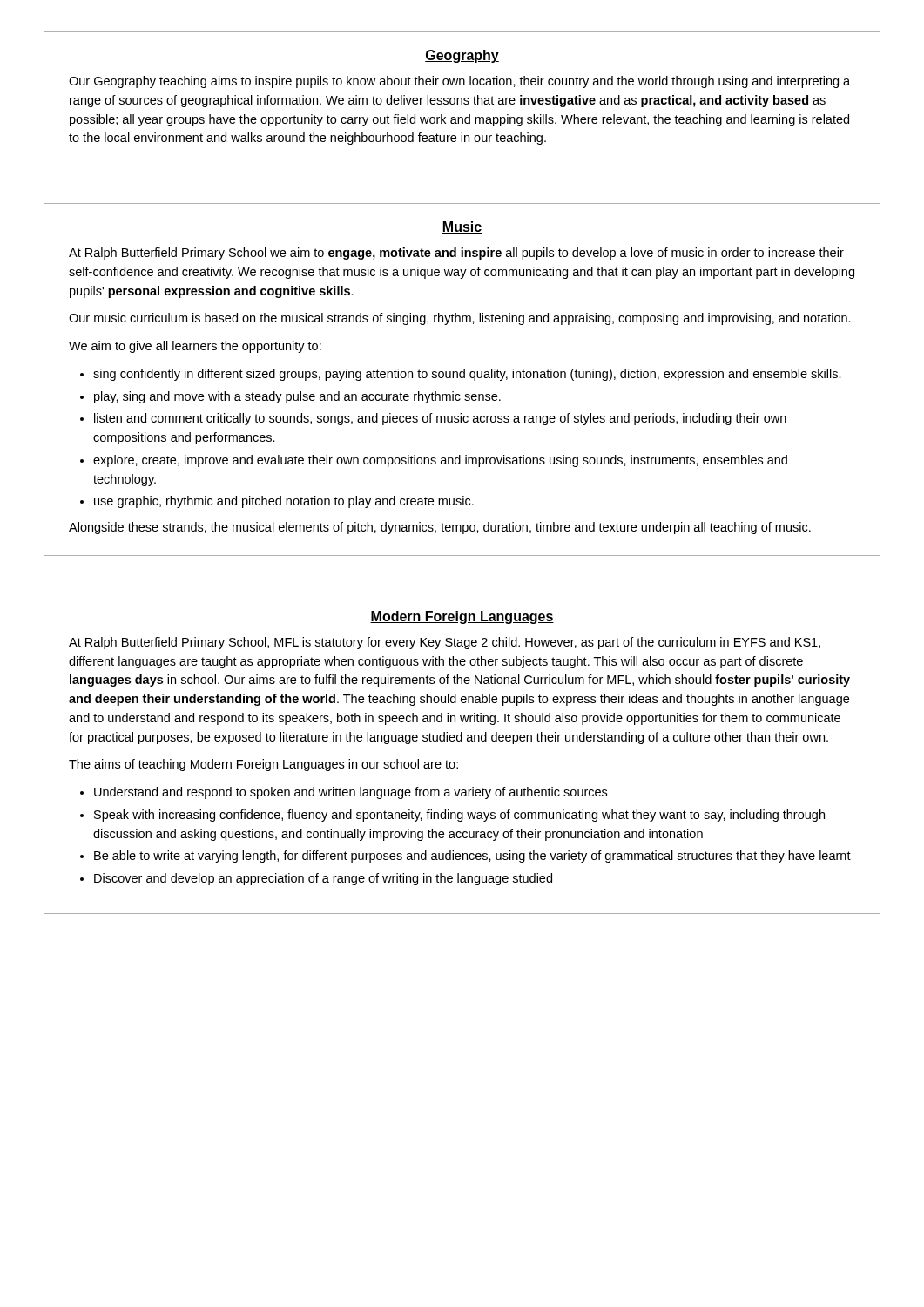Point to the text starting "At Ralph Butterfield Primary School, MFL is"
Viewport: 924px width, 1307px height.
tap(459, 689)
